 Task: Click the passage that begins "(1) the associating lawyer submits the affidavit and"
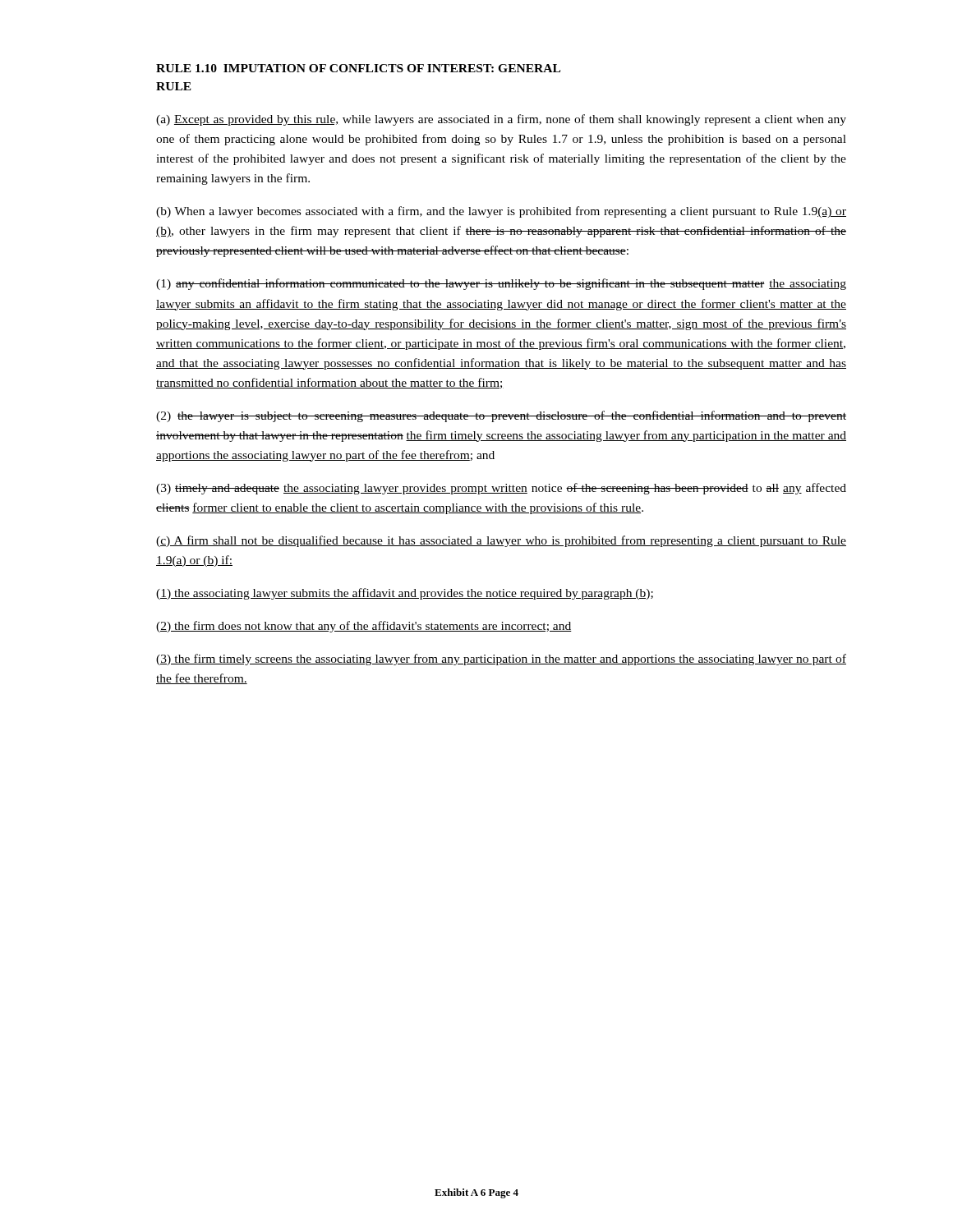(405, 592)
